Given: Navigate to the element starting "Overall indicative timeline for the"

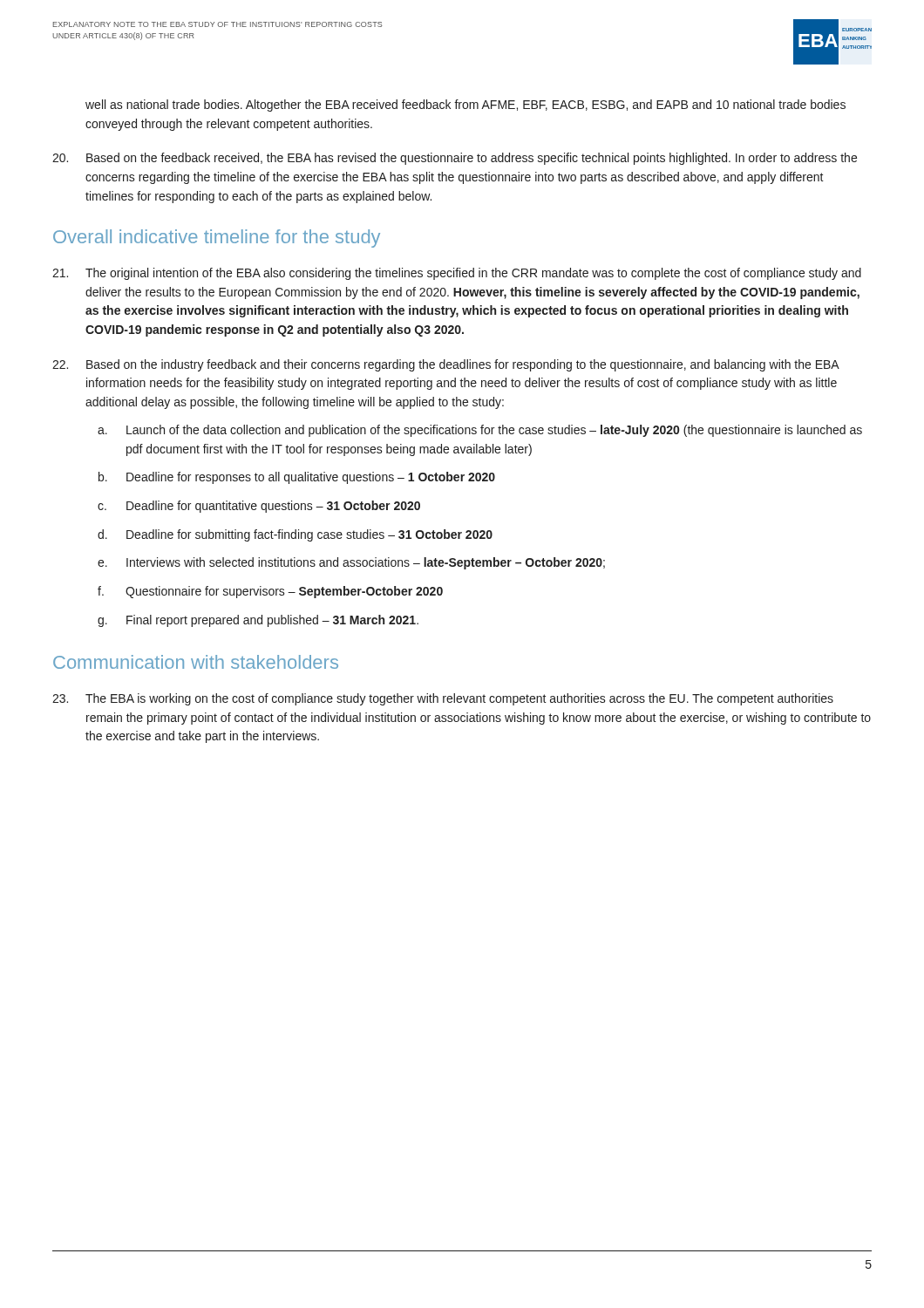Looking at the screenshot, I should point(216,237).
